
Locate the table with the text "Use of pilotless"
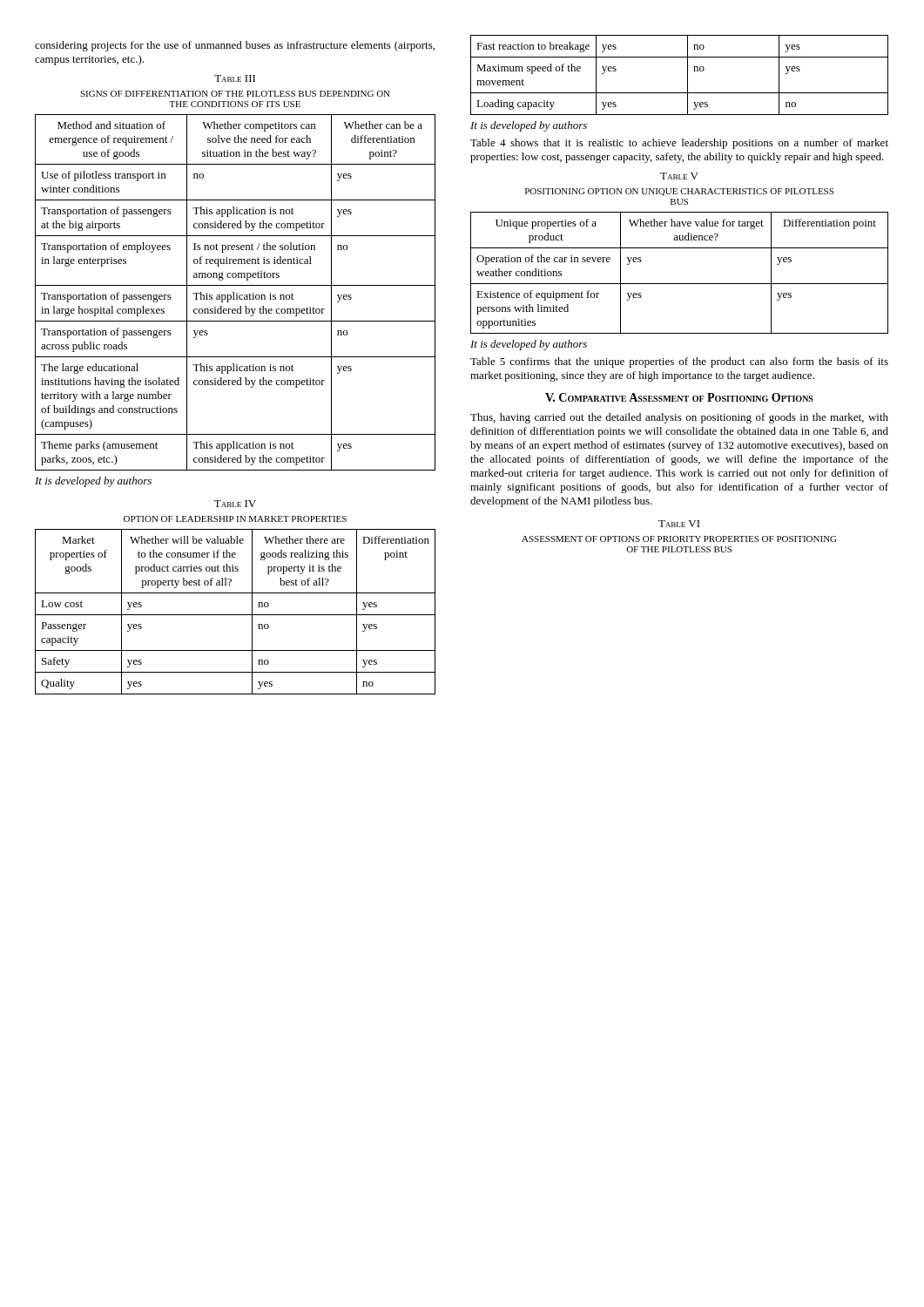pyautogui.click(x=235, y=292)
